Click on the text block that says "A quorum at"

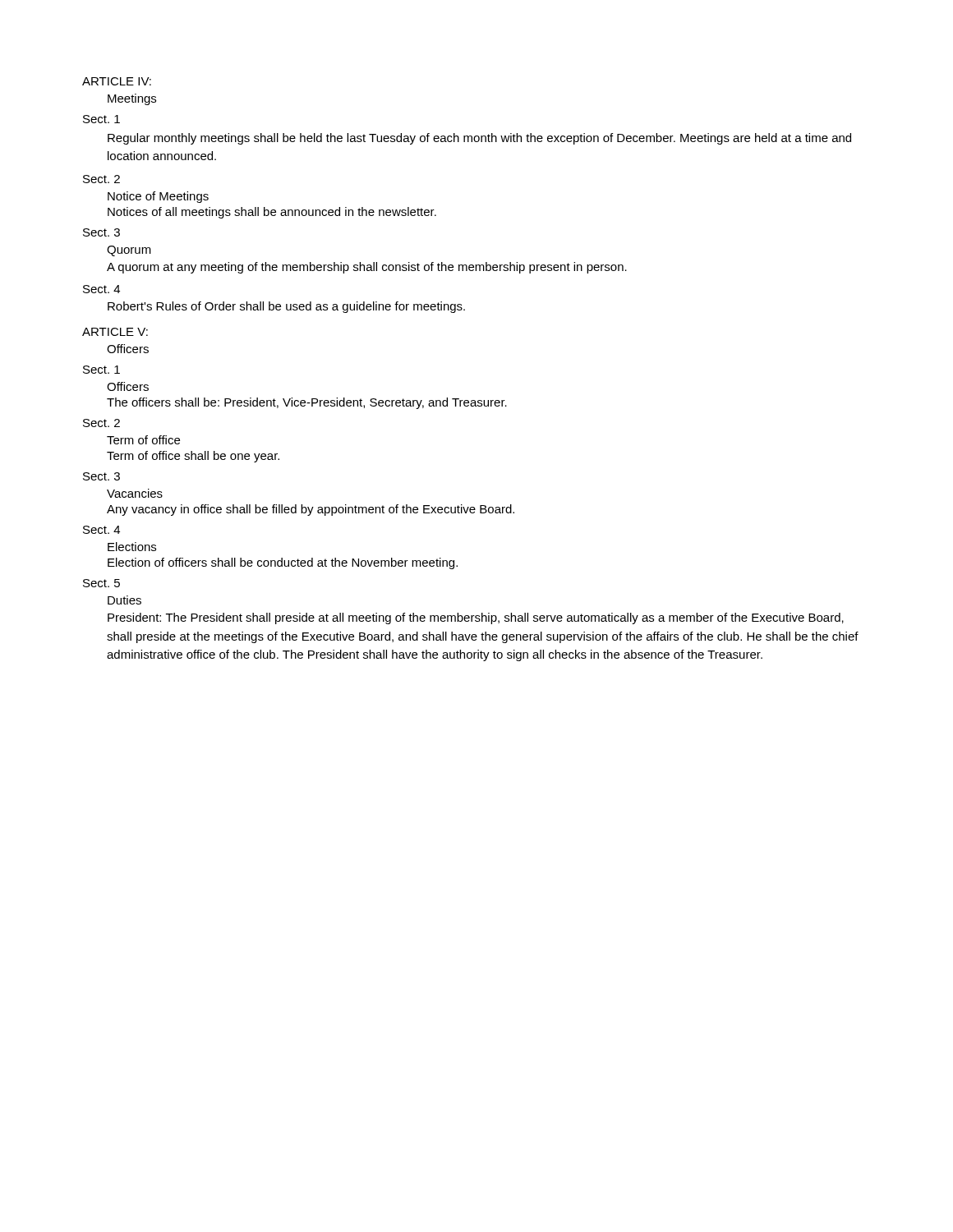pyautogui.click(x=367, y=266)
